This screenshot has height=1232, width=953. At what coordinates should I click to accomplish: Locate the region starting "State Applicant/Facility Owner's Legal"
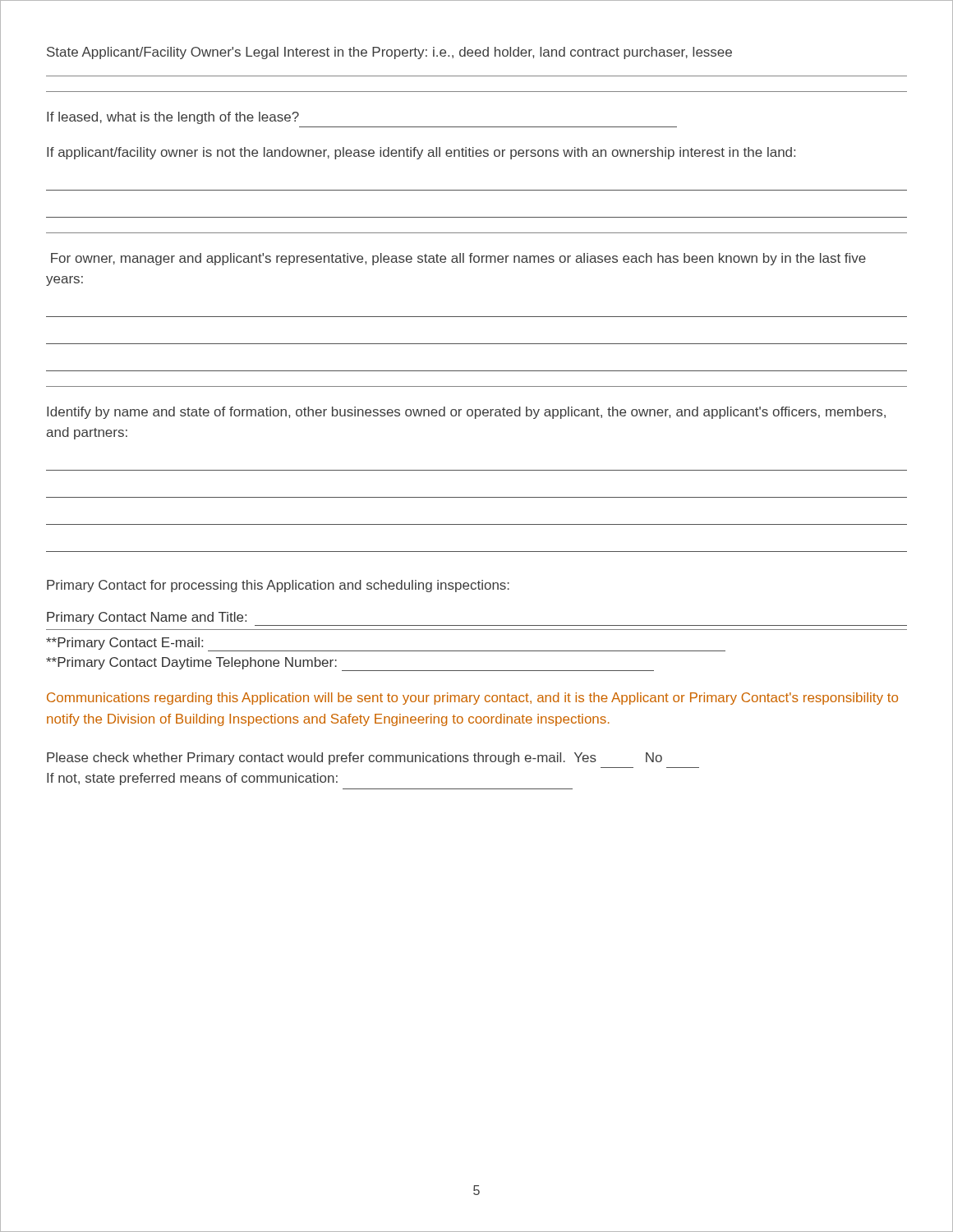tap(389, 52)
